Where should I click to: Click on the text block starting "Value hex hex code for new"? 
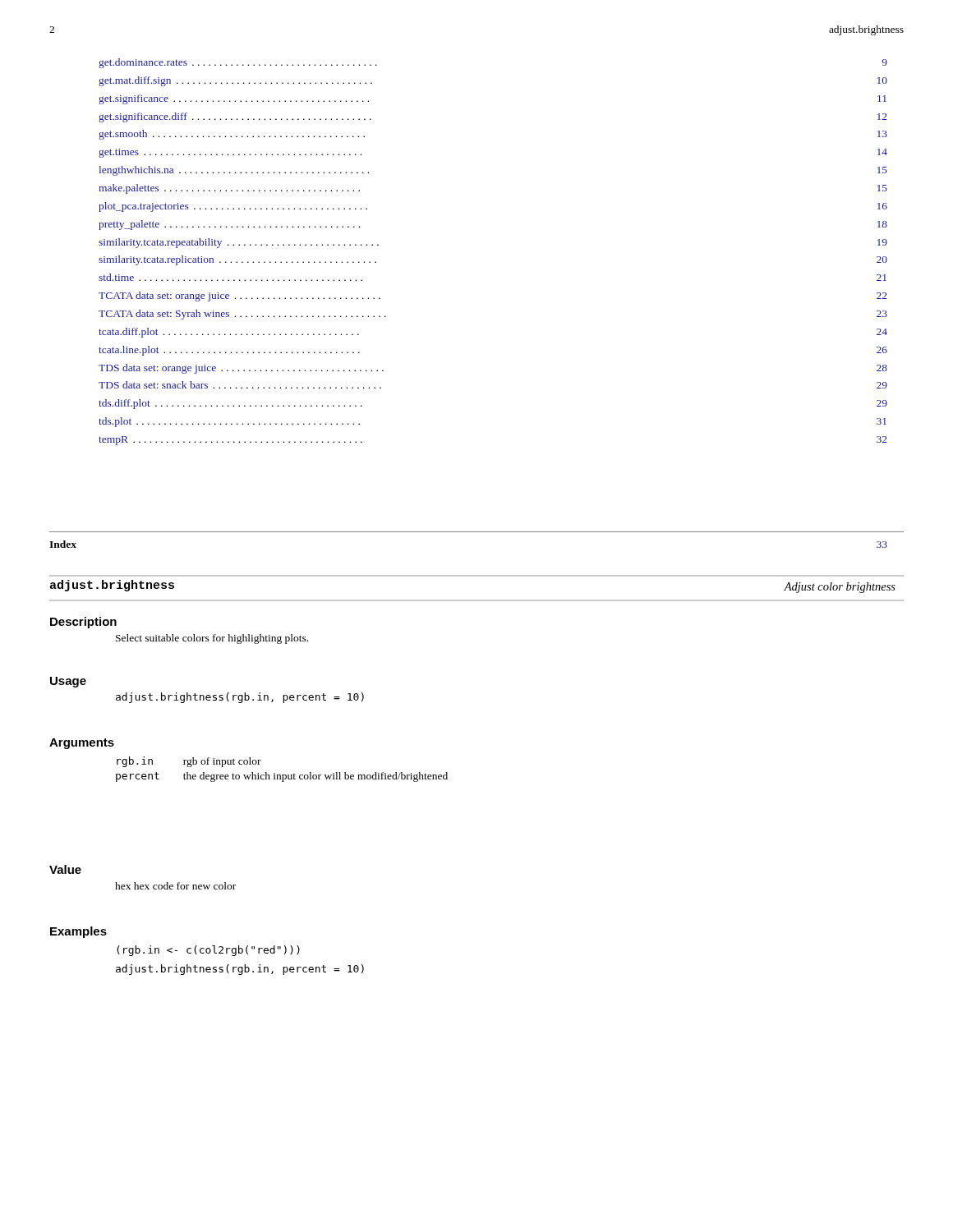(65, 869)
